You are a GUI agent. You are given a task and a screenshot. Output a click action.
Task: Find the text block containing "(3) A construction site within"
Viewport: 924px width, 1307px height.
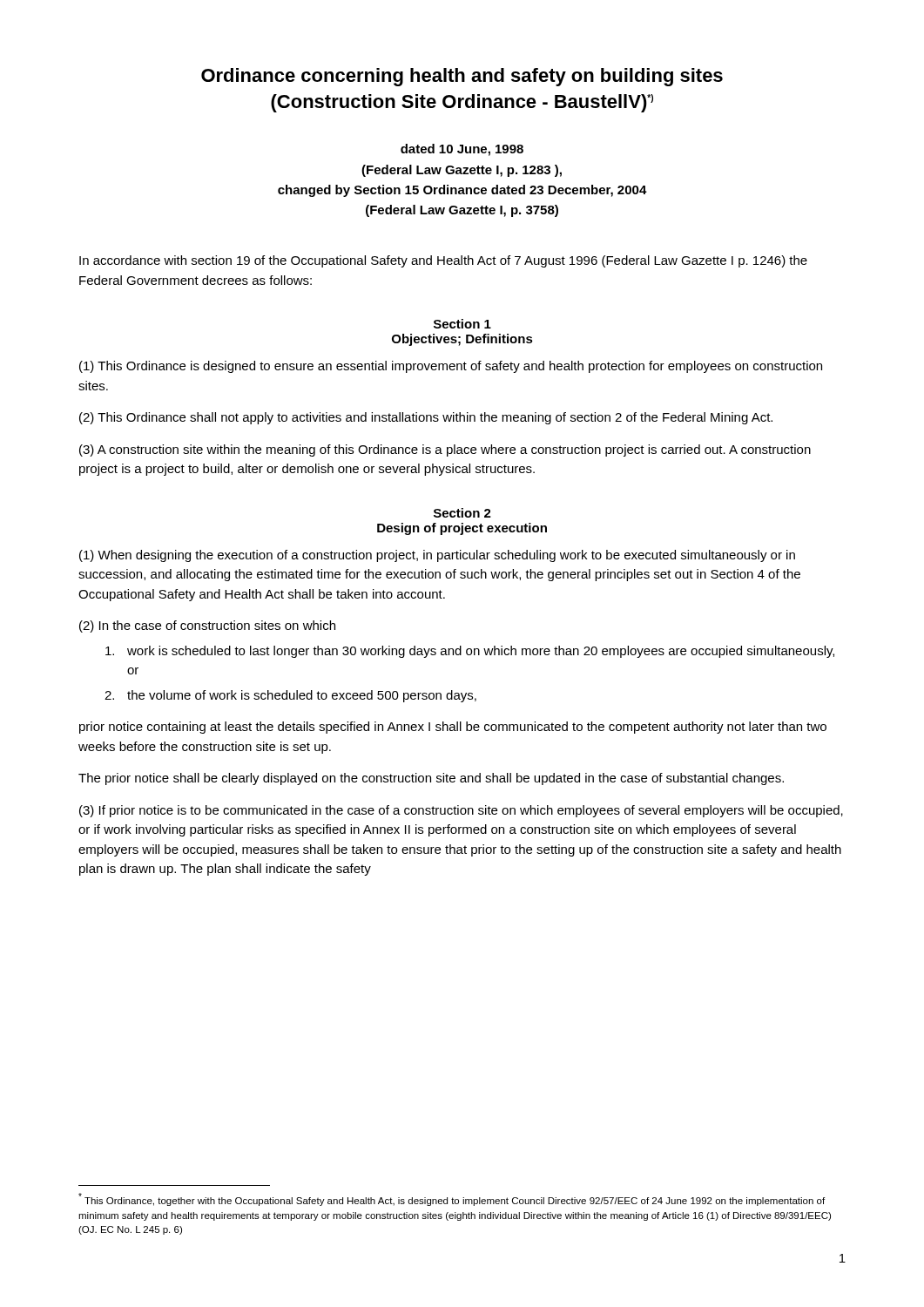coord(445,459)
